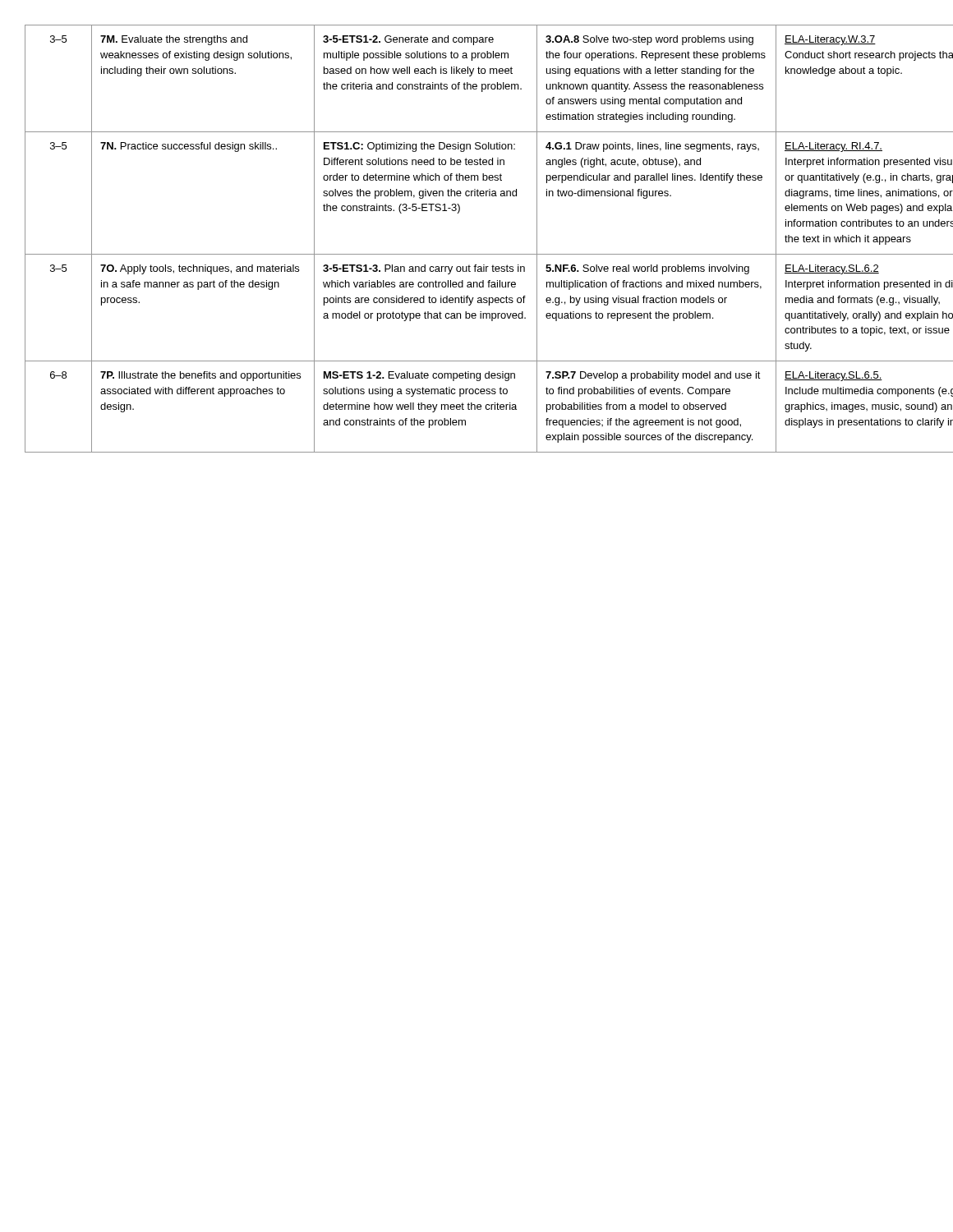Select the table that reads "ELA-Literacy.W.3.7 Conduct short research projects"
The height and width of the screenshot is (1232, 953).
[476, 239]
